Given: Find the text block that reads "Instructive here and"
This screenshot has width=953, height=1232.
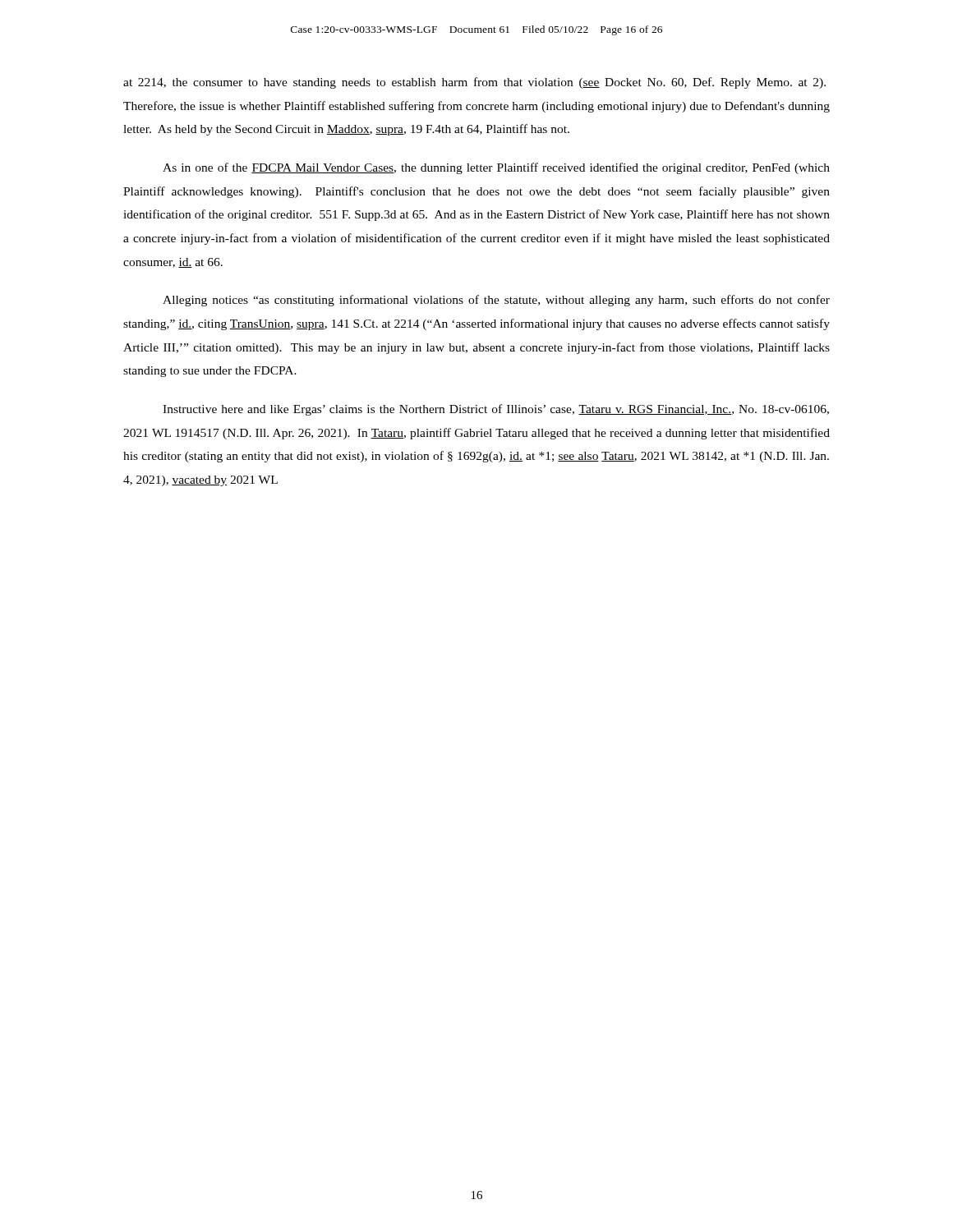Looking at the screenshot, I should pyautogui.click(x=476, y=444).
